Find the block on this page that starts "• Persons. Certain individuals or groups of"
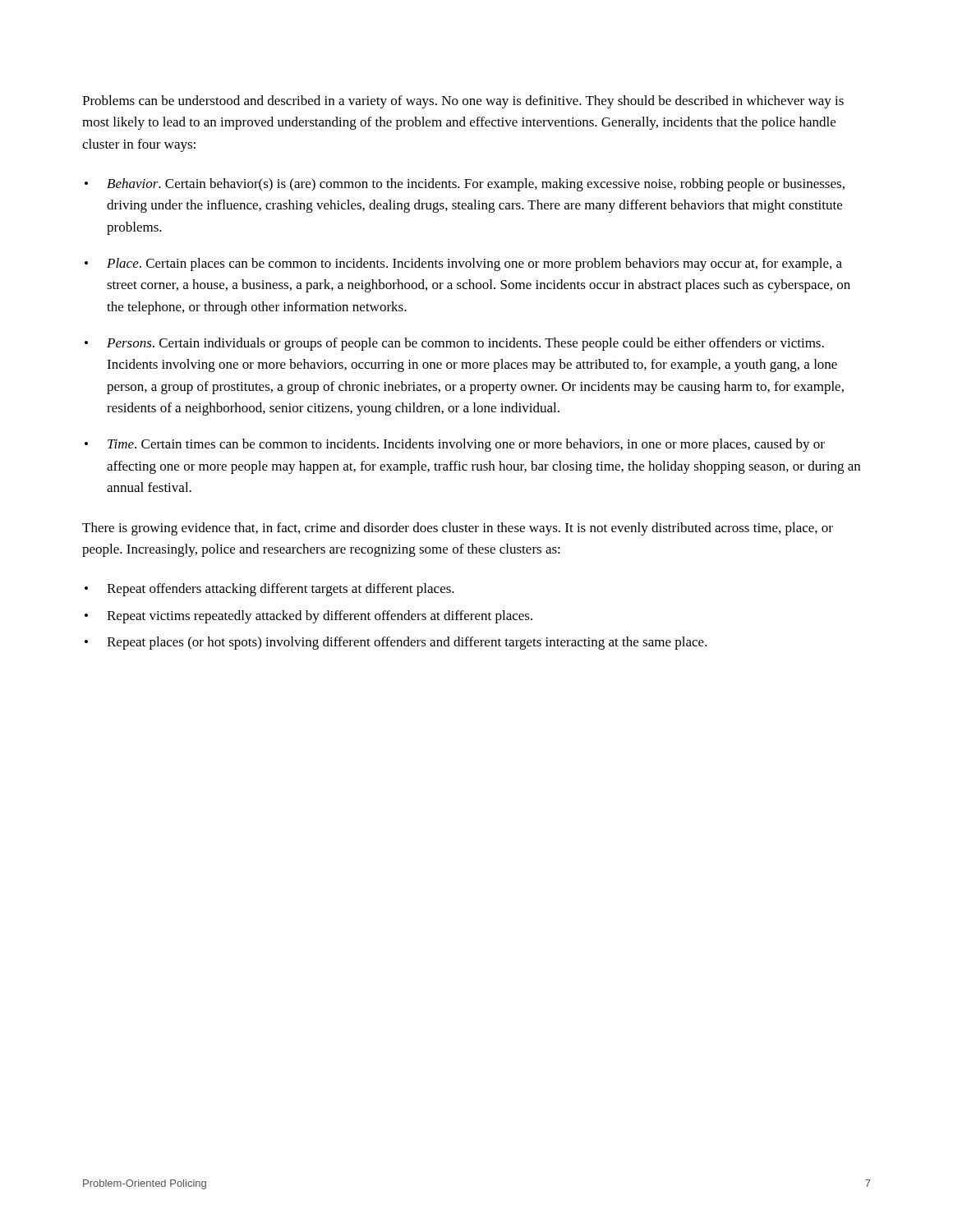 point(477,376)
